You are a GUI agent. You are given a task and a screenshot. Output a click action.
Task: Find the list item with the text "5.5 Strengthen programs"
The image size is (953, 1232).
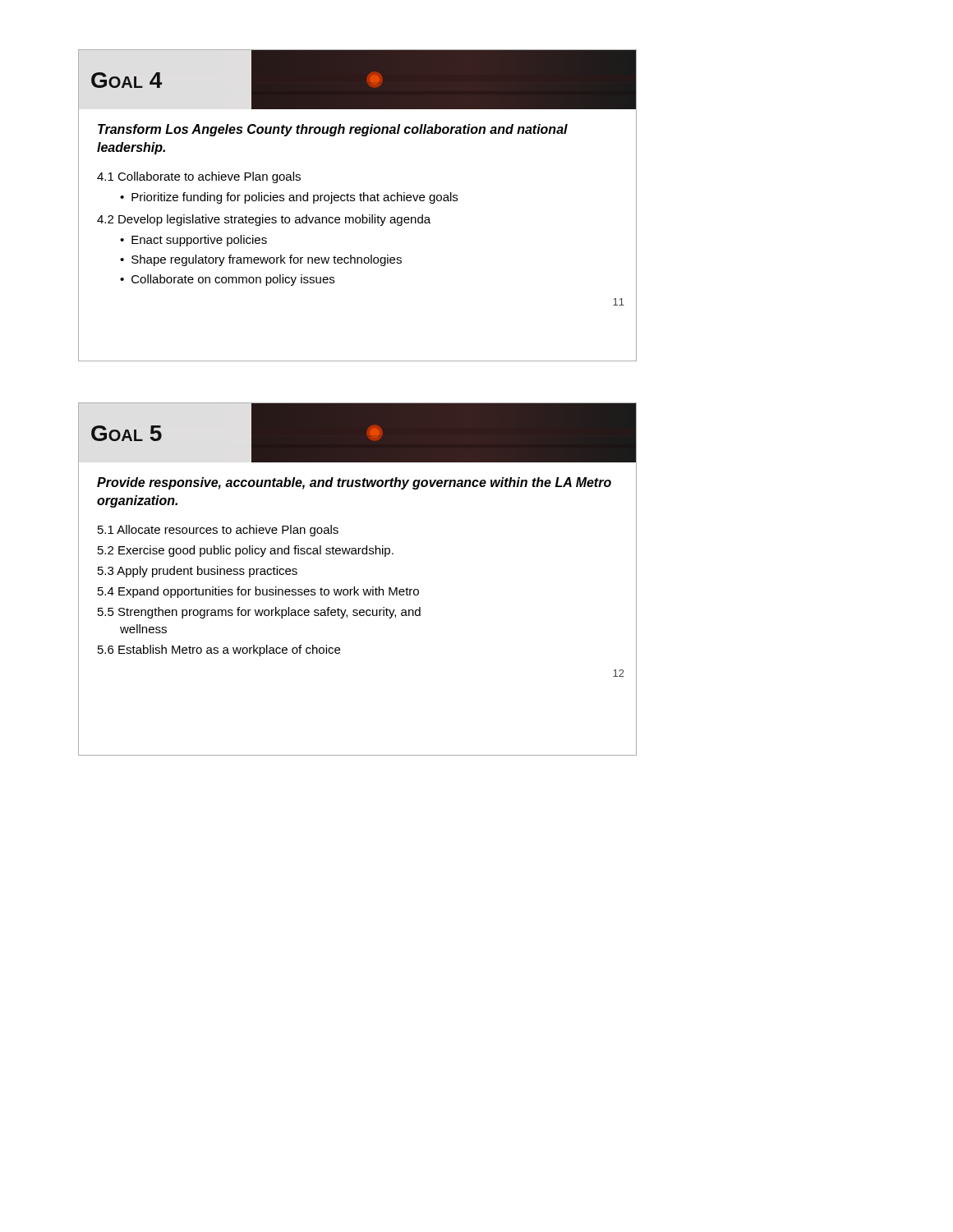pos(259,621)
